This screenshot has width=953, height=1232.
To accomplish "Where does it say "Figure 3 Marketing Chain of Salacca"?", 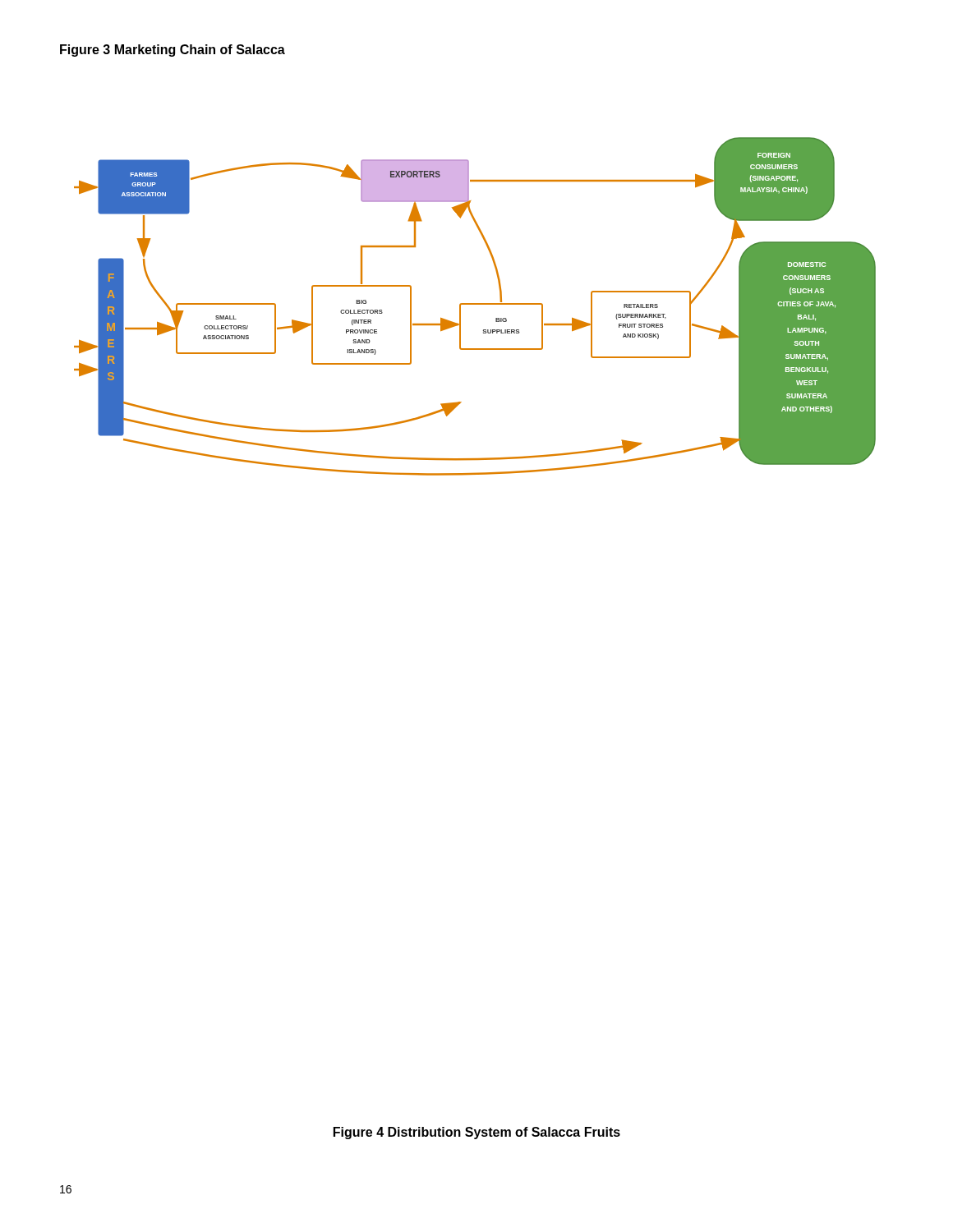I will click(172, 50).
